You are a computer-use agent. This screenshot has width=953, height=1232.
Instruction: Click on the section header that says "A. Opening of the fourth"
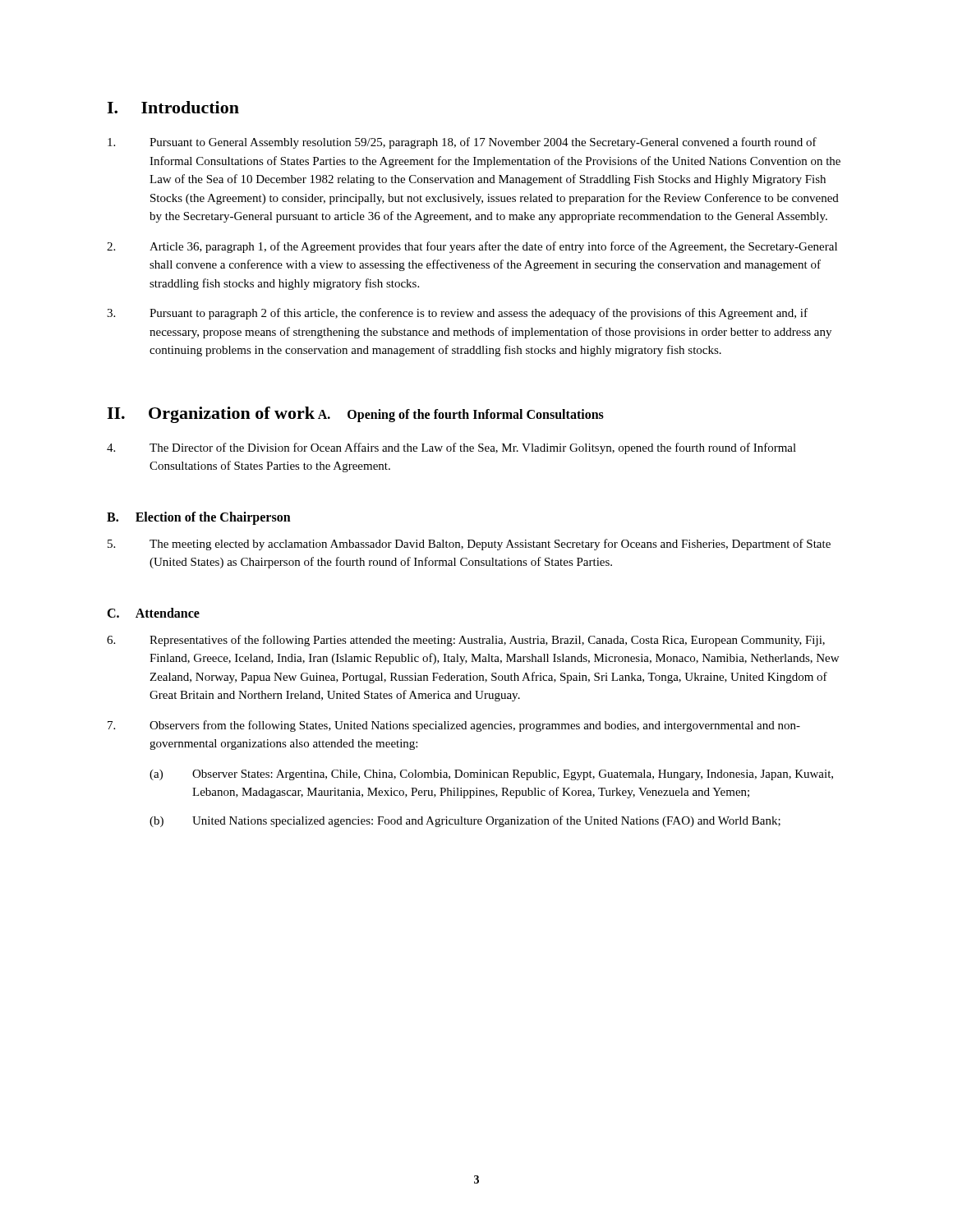point(461,414)
